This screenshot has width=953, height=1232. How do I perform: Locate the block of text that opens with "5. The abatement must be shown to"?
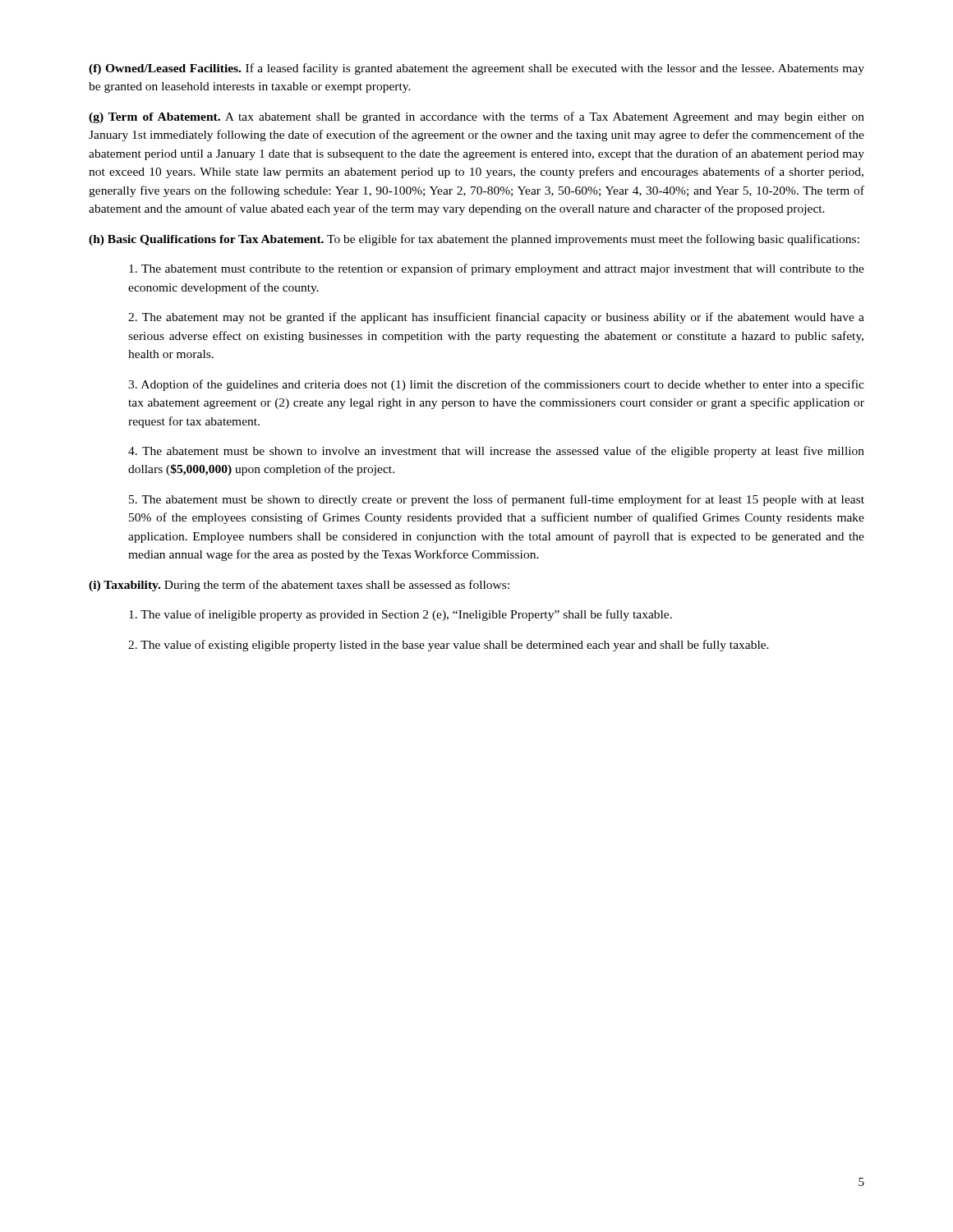pyautogui.click(x=496, y=527)
